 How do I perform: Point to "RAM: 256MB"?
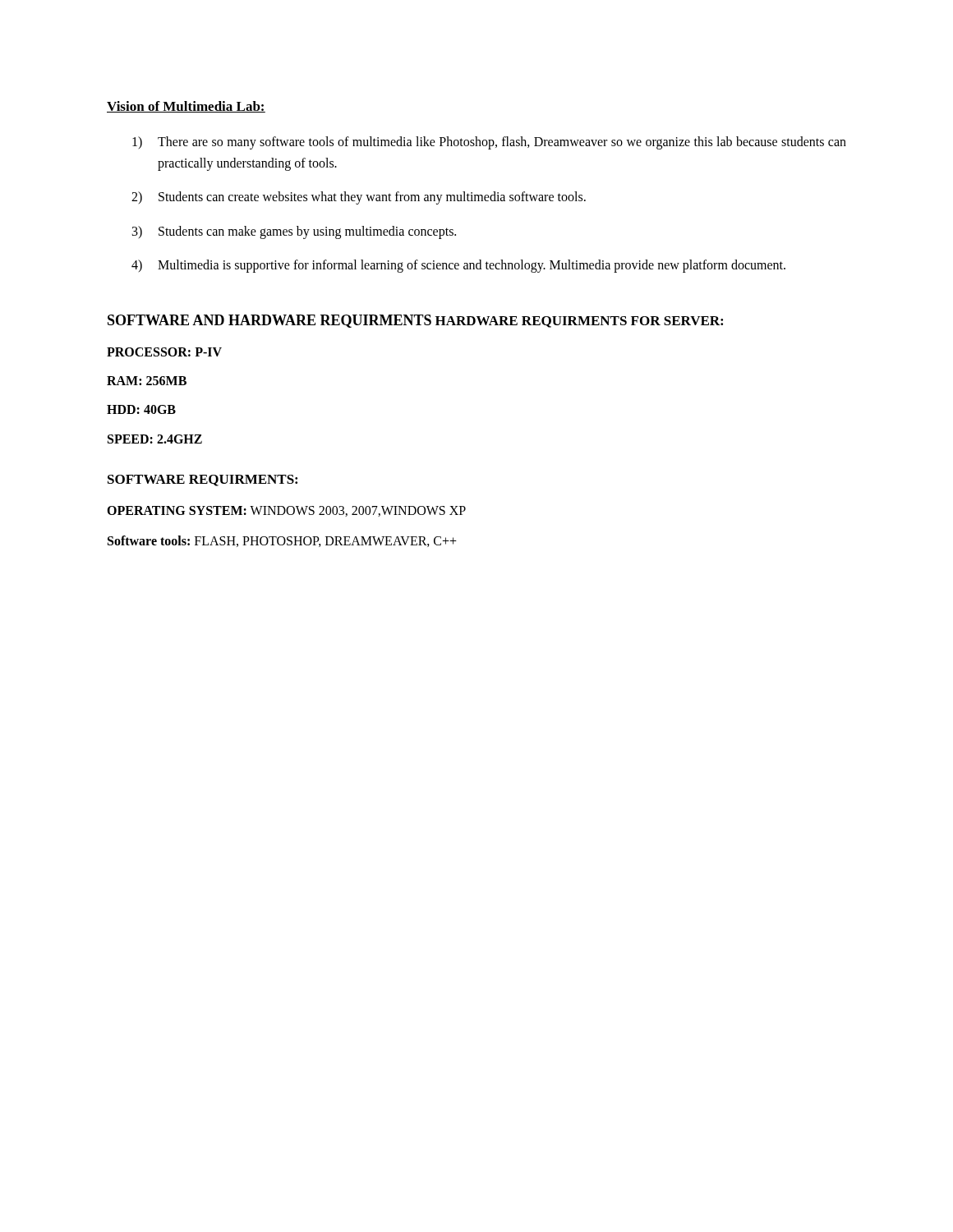click(x=147, y=381)
